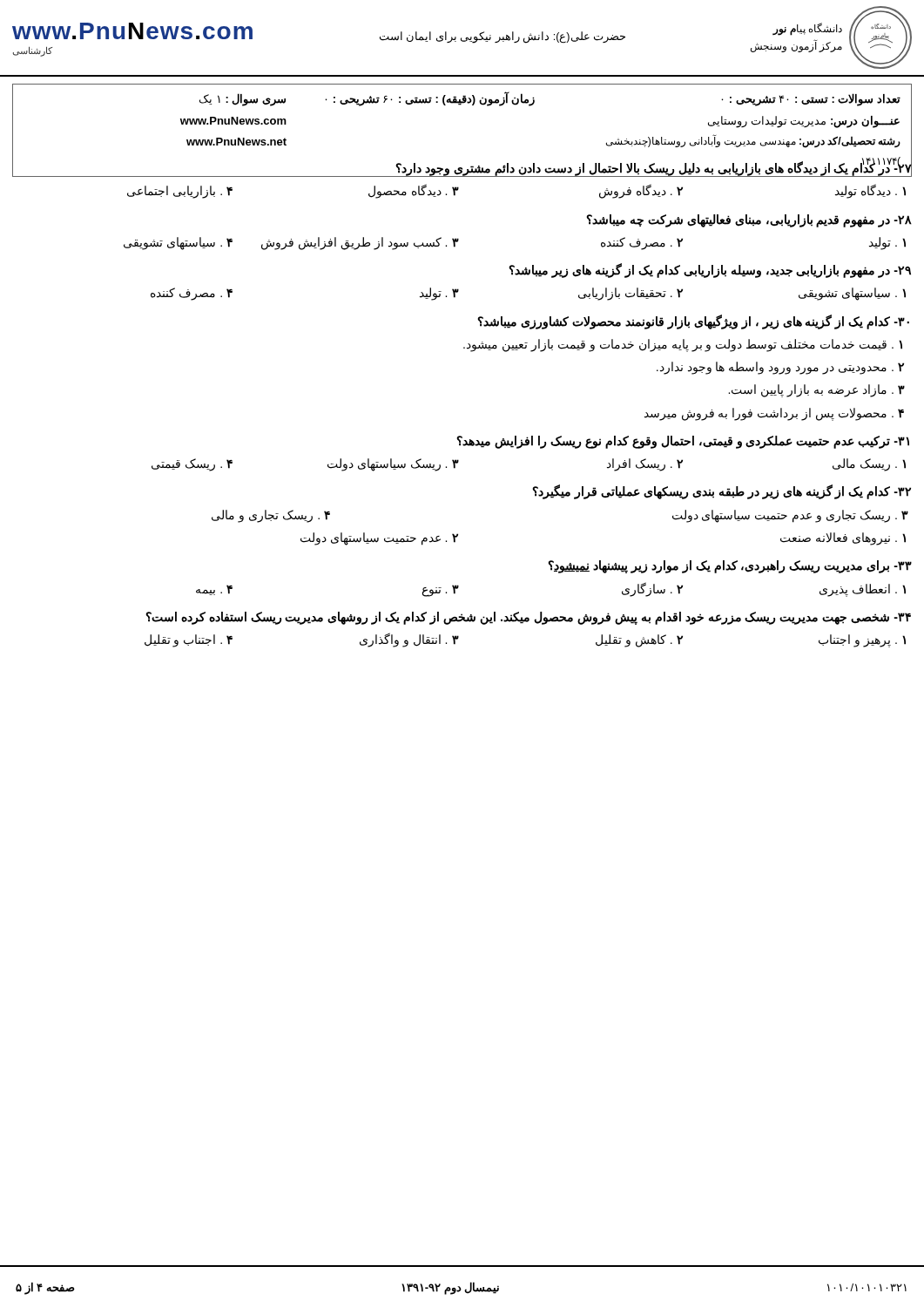This screenshot has height=1307, width=924.
Task: Click the passage that begins "۲۸- در مفهوم قدیم بازاریابی، مبنای فعالیتهای شرکت"
Action: 462,231
